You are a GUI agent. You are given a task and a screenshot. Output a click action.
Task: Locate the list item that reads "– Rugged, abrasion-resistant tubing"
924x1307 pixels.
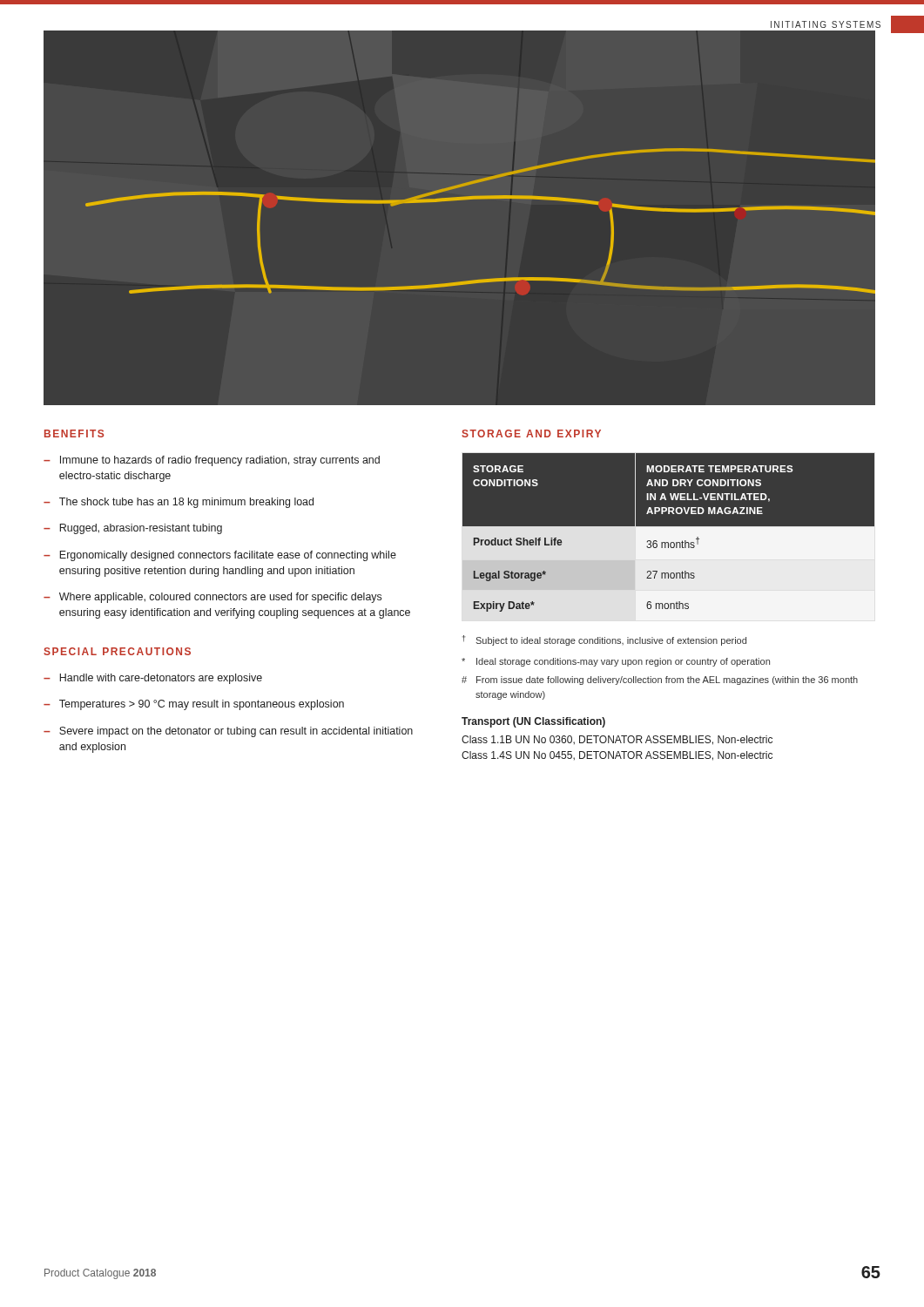tap(133, 528)
